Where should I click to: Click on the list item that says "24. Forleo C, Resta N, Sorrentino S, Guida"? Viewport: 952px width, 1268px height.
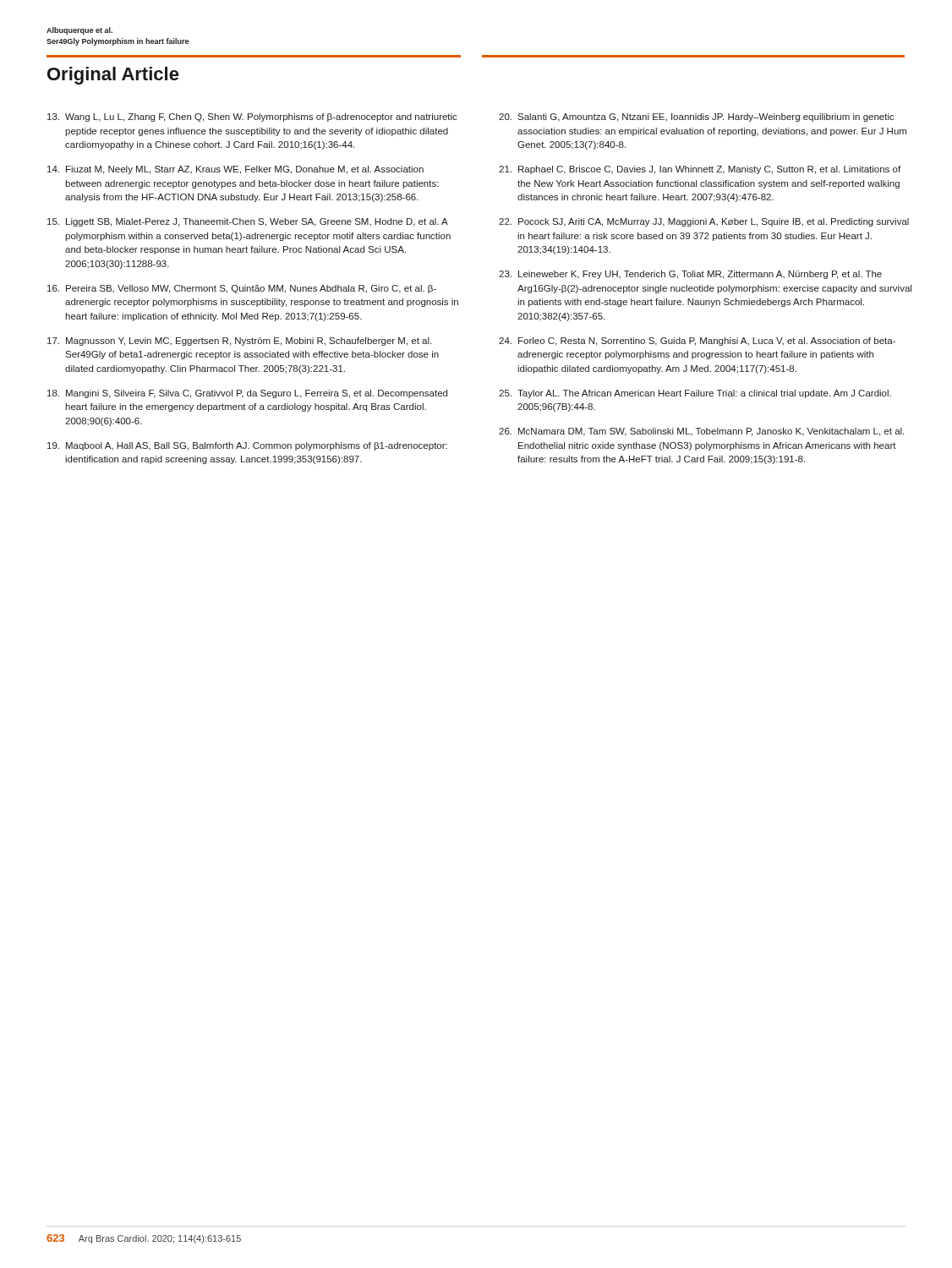pos(706,355)
